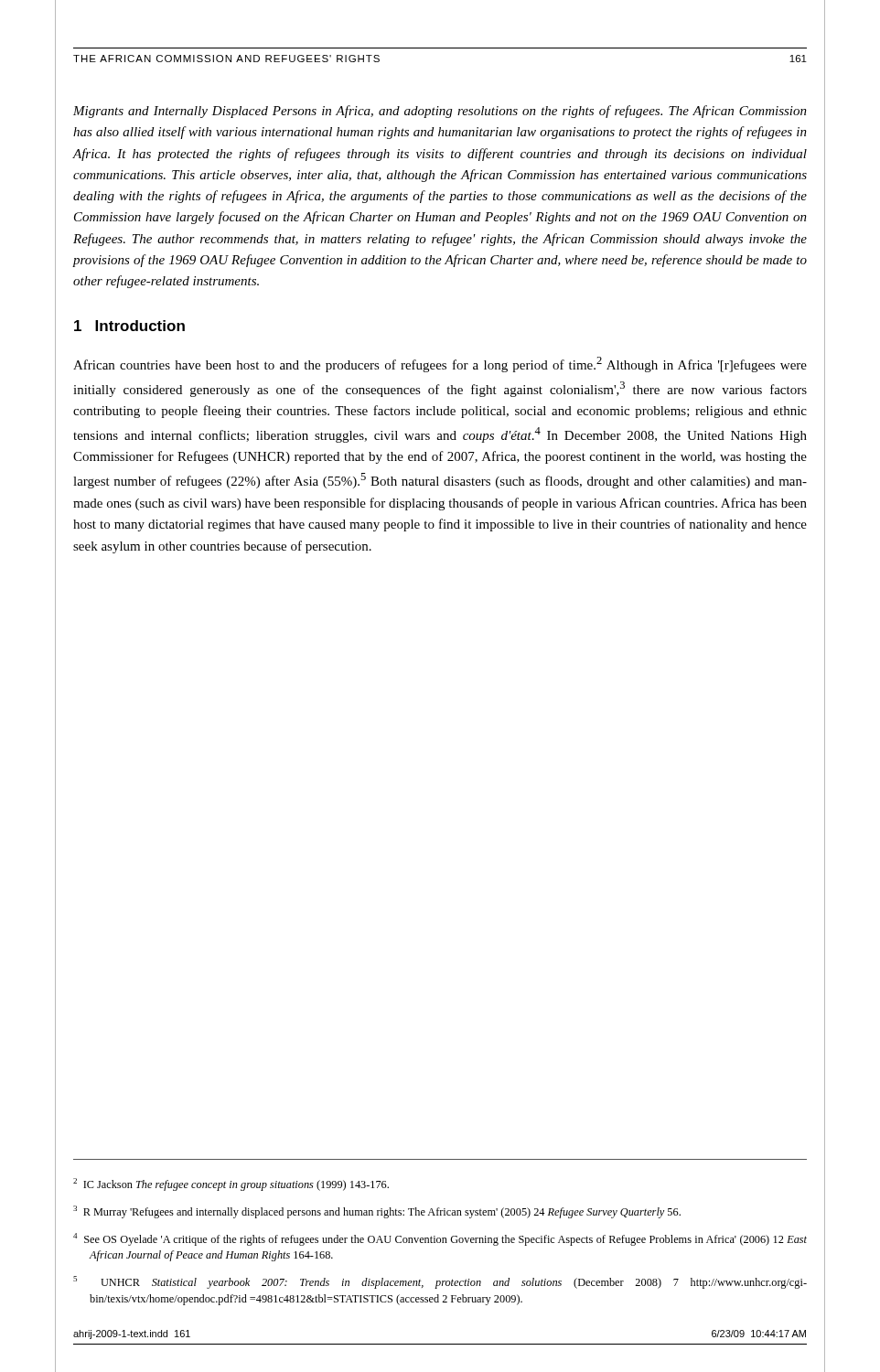The height and width of the screenshot is (1372, 880).
Task: Click the passage that begins "3 R Murray 'Refugees and internally displaced"
Action: [x=440, y=1213]
